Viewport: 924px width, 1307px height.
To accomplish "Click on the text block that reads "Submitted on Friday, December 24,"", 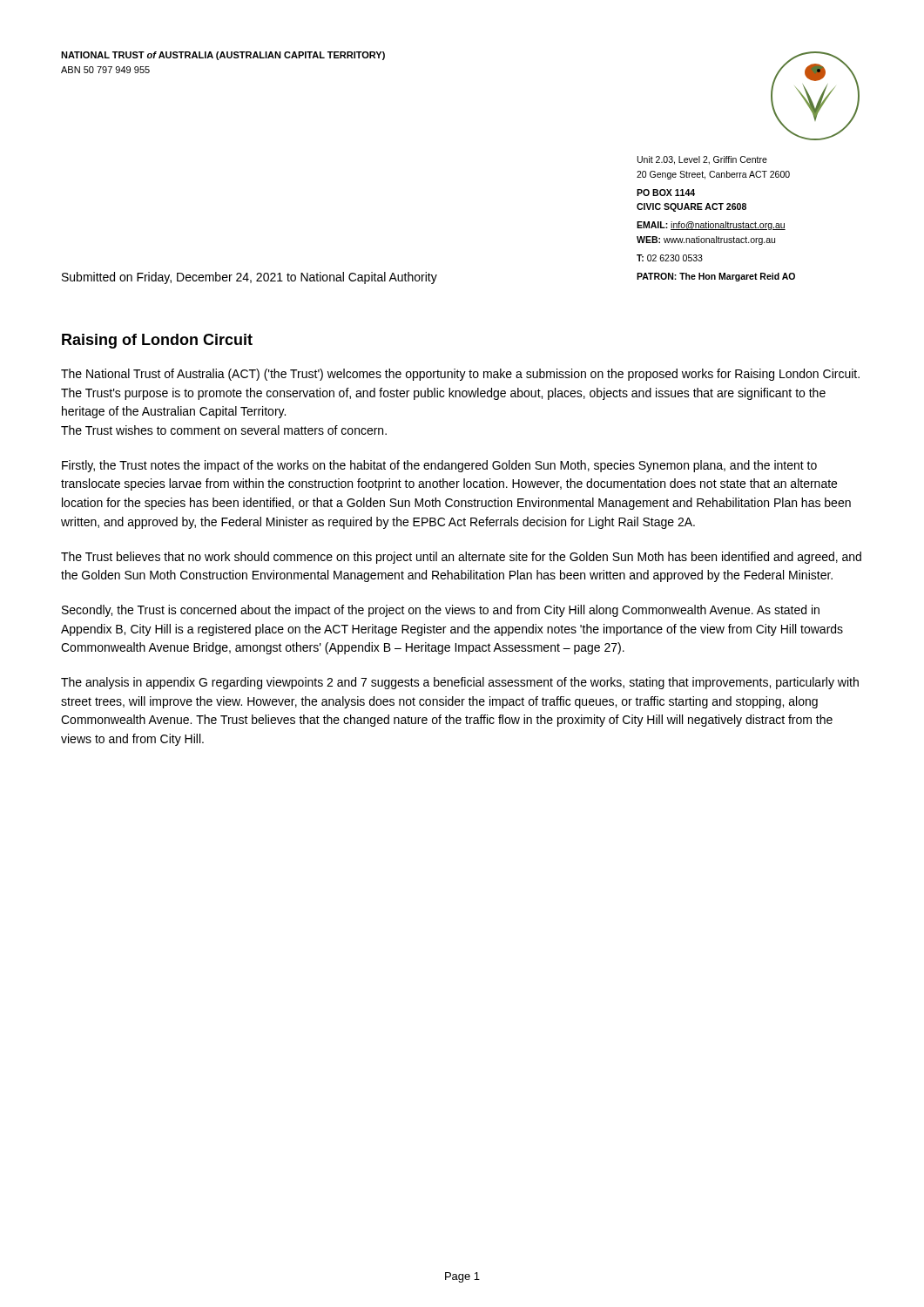I will (249, 277).
